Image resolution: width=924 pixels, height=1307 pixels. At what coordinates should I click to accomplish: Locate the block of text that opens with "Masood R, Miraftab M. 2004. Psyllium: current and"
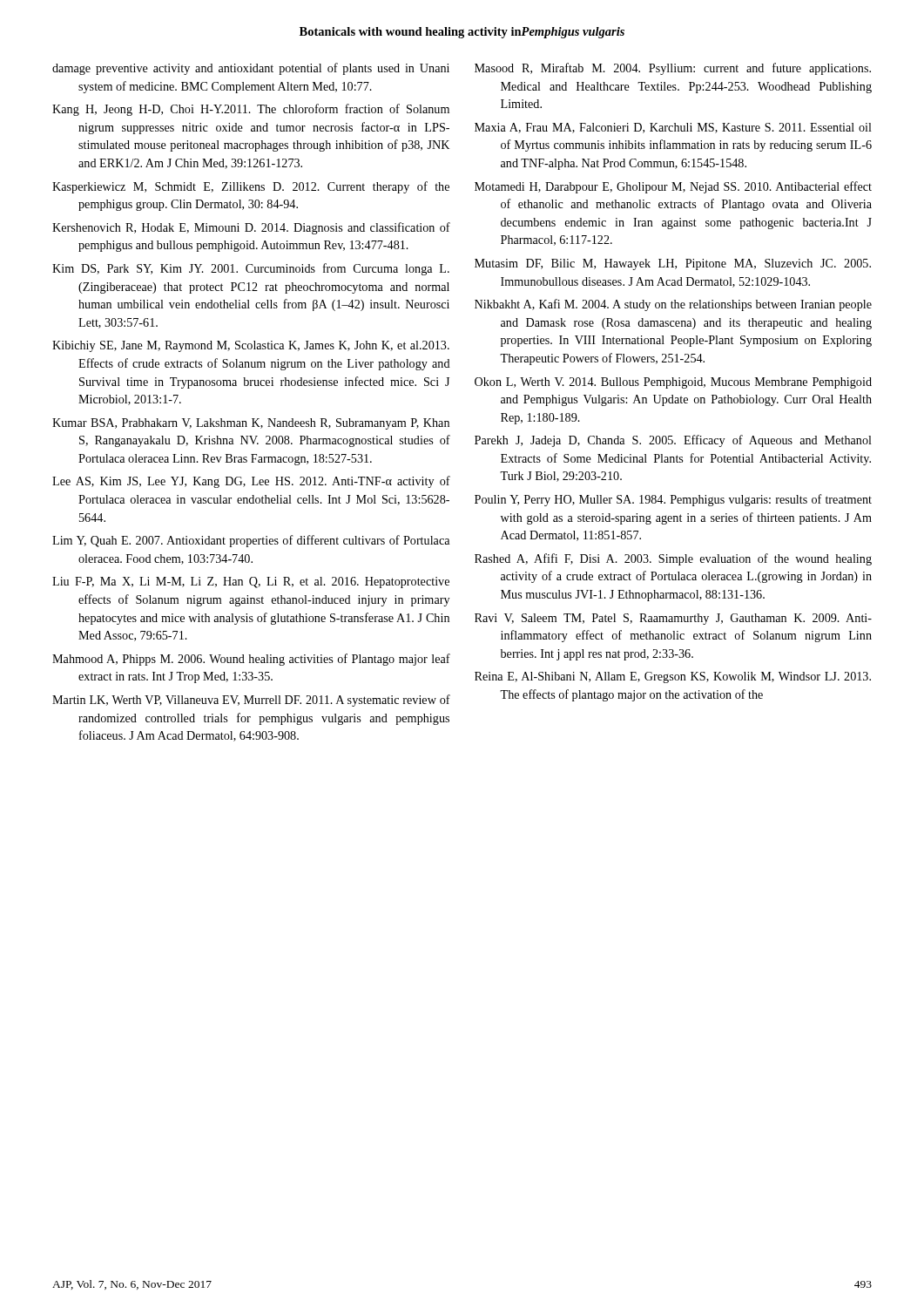point(673,86)
